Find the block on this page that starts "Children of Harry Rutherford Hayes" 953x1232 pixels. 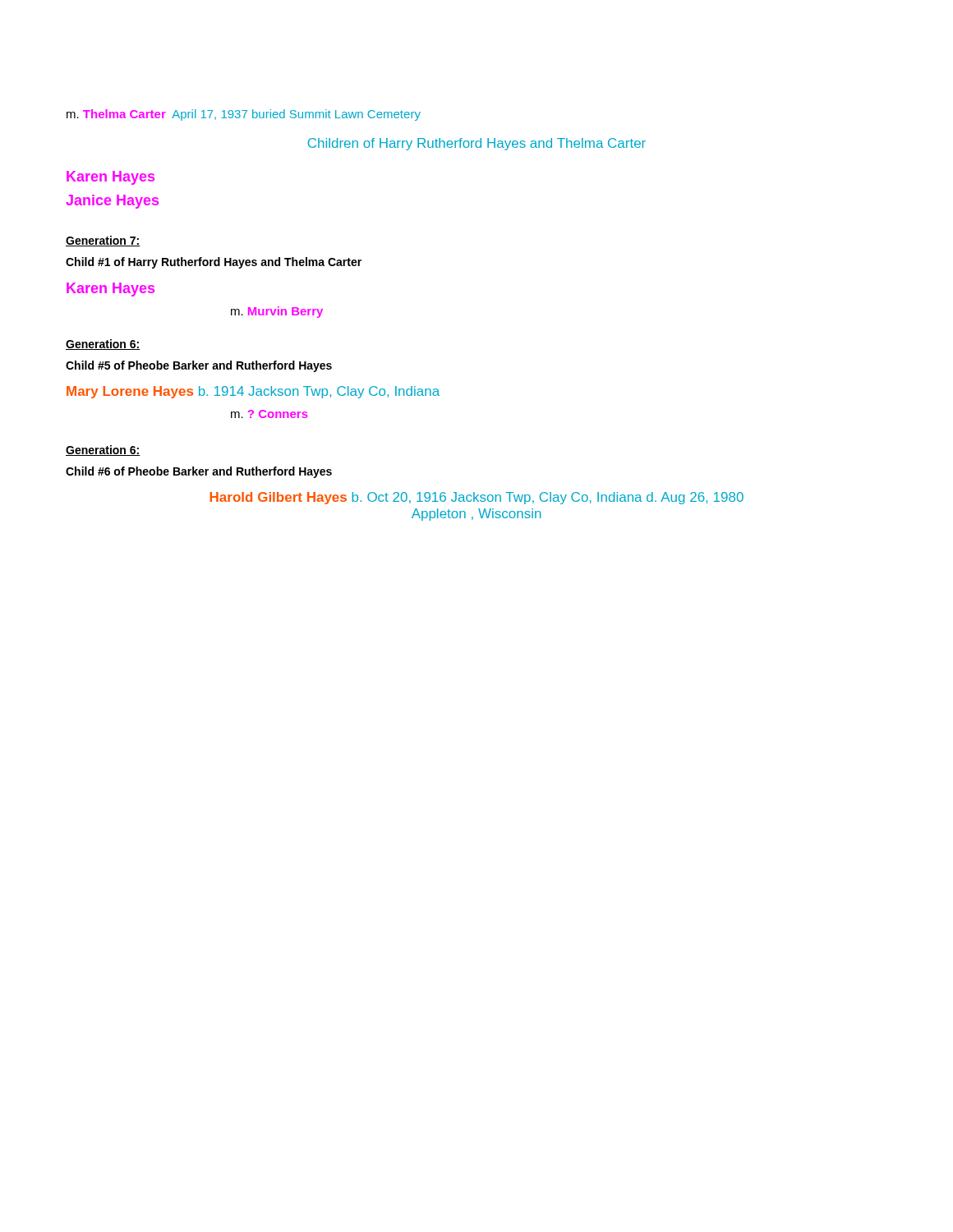(476, 143)
